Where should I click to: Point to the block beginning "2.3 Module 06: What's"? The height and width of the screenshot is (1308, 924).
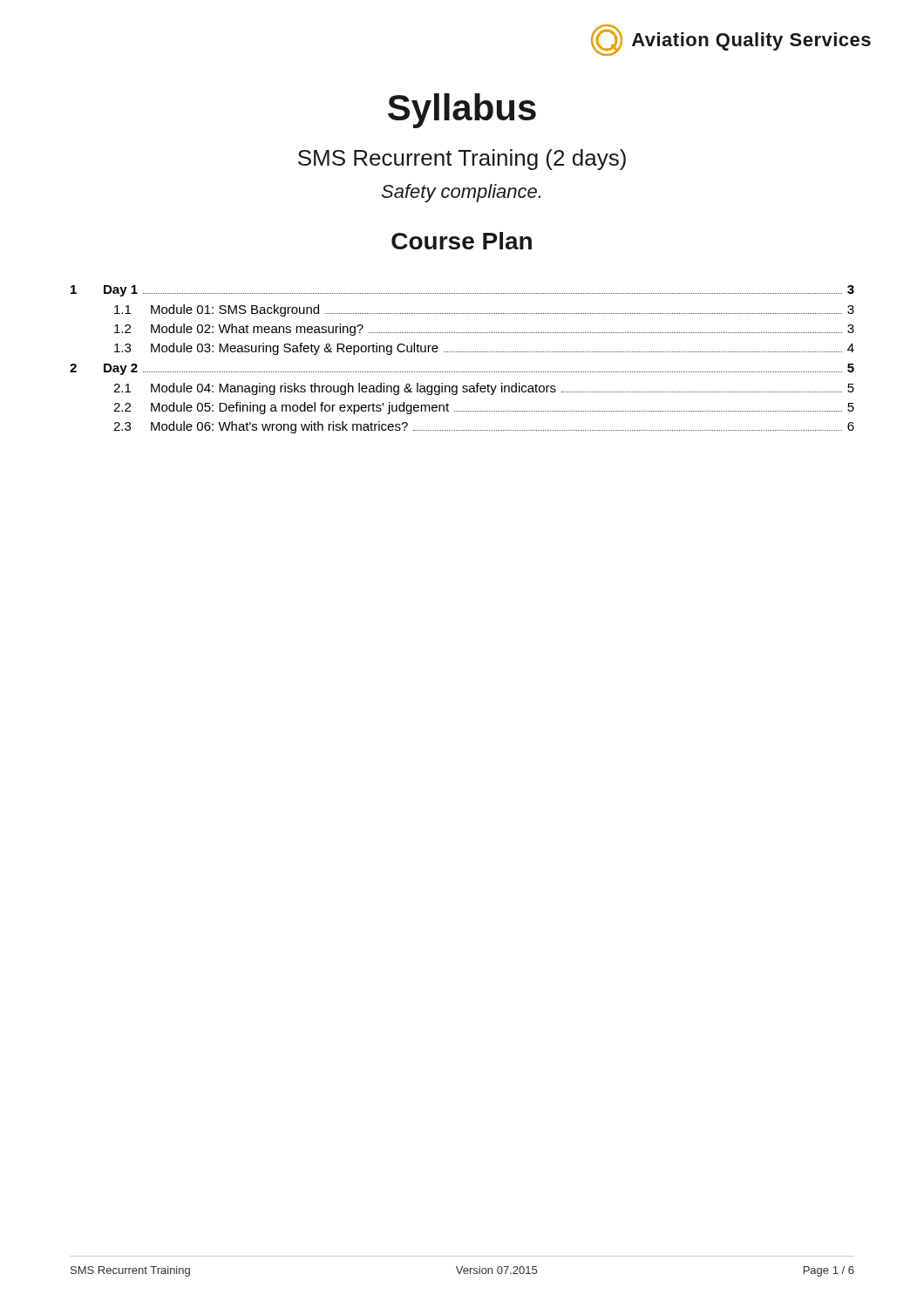click(x=484, y=426)
